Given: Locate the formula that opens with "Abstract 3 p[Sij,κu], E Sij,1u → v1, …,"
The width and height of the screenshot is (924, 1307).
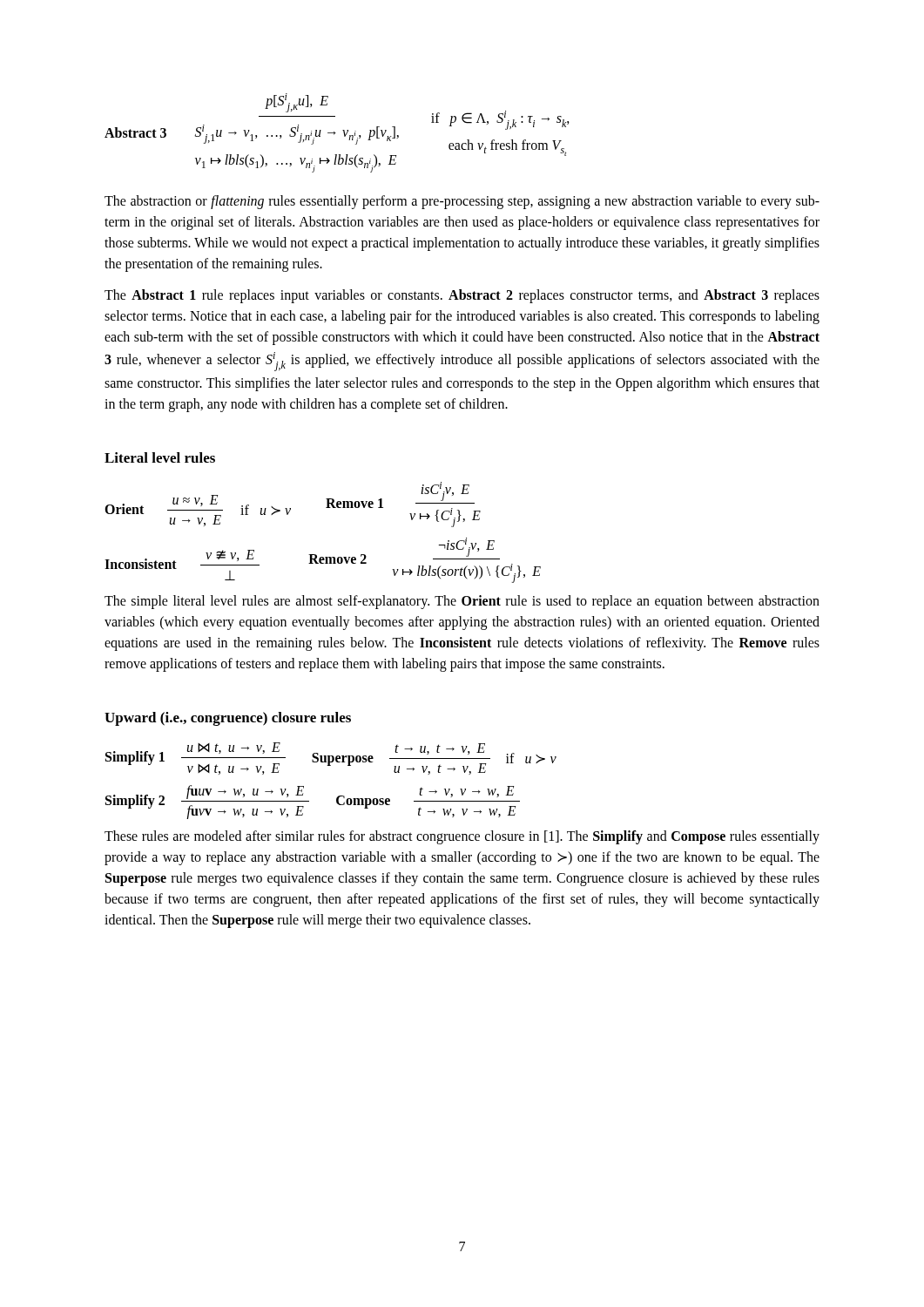Looking at the screenshot, I should (x=337, y=133).
